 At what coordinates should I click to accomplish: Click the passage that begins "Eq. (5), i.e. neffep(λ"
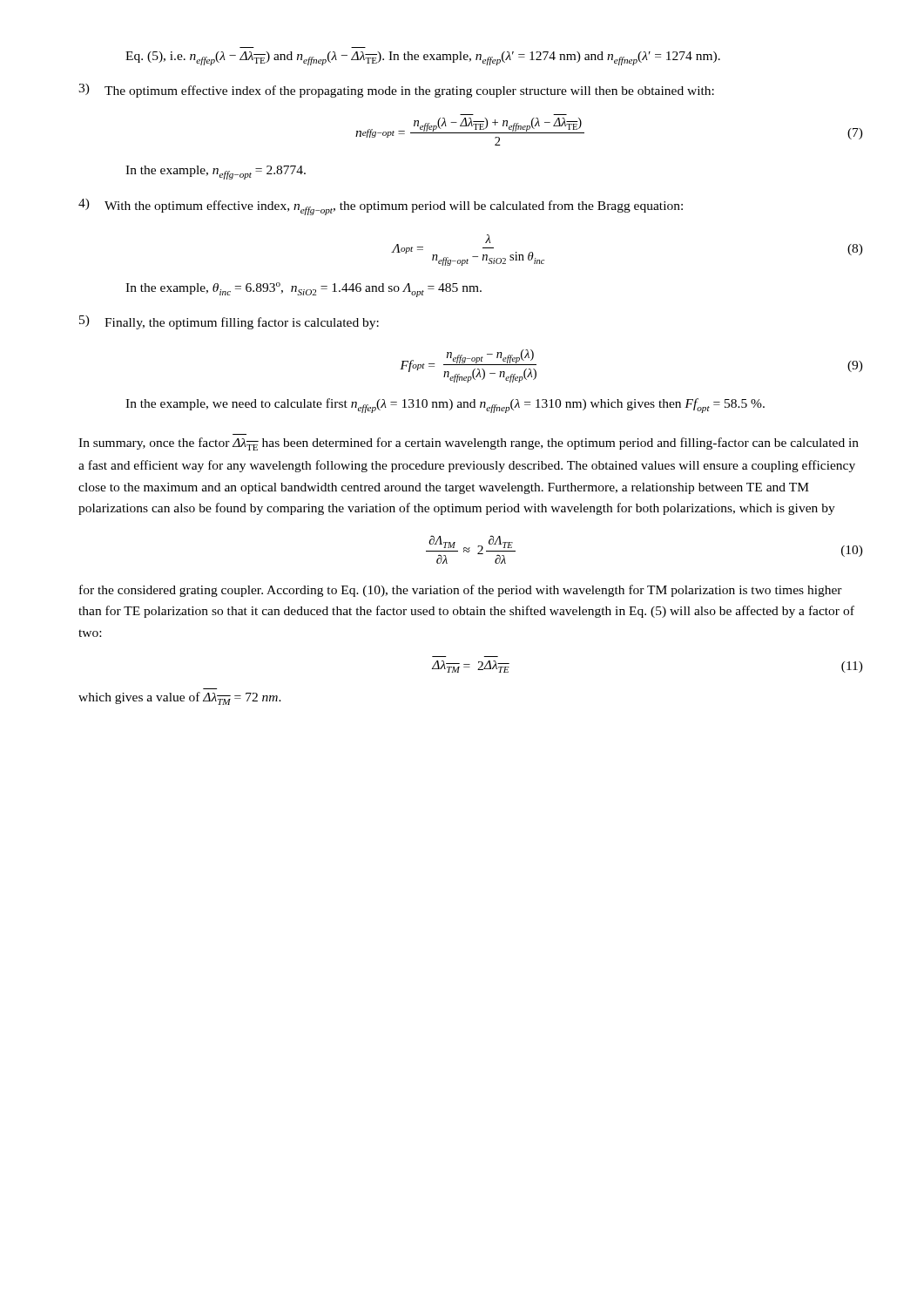coord(423,57)
